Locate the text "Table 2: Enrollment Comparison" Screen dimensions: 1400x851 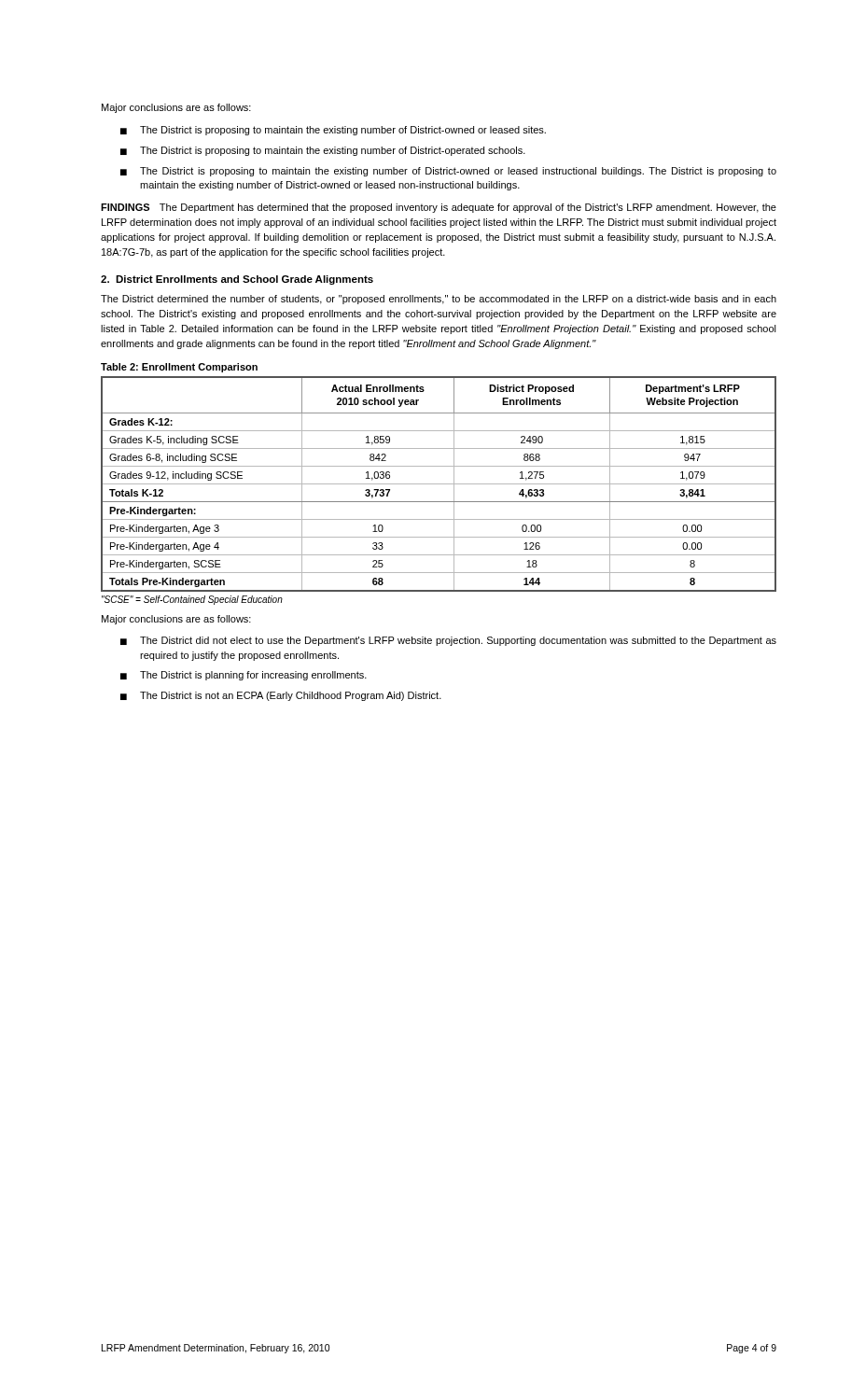(x=179, y=367)
